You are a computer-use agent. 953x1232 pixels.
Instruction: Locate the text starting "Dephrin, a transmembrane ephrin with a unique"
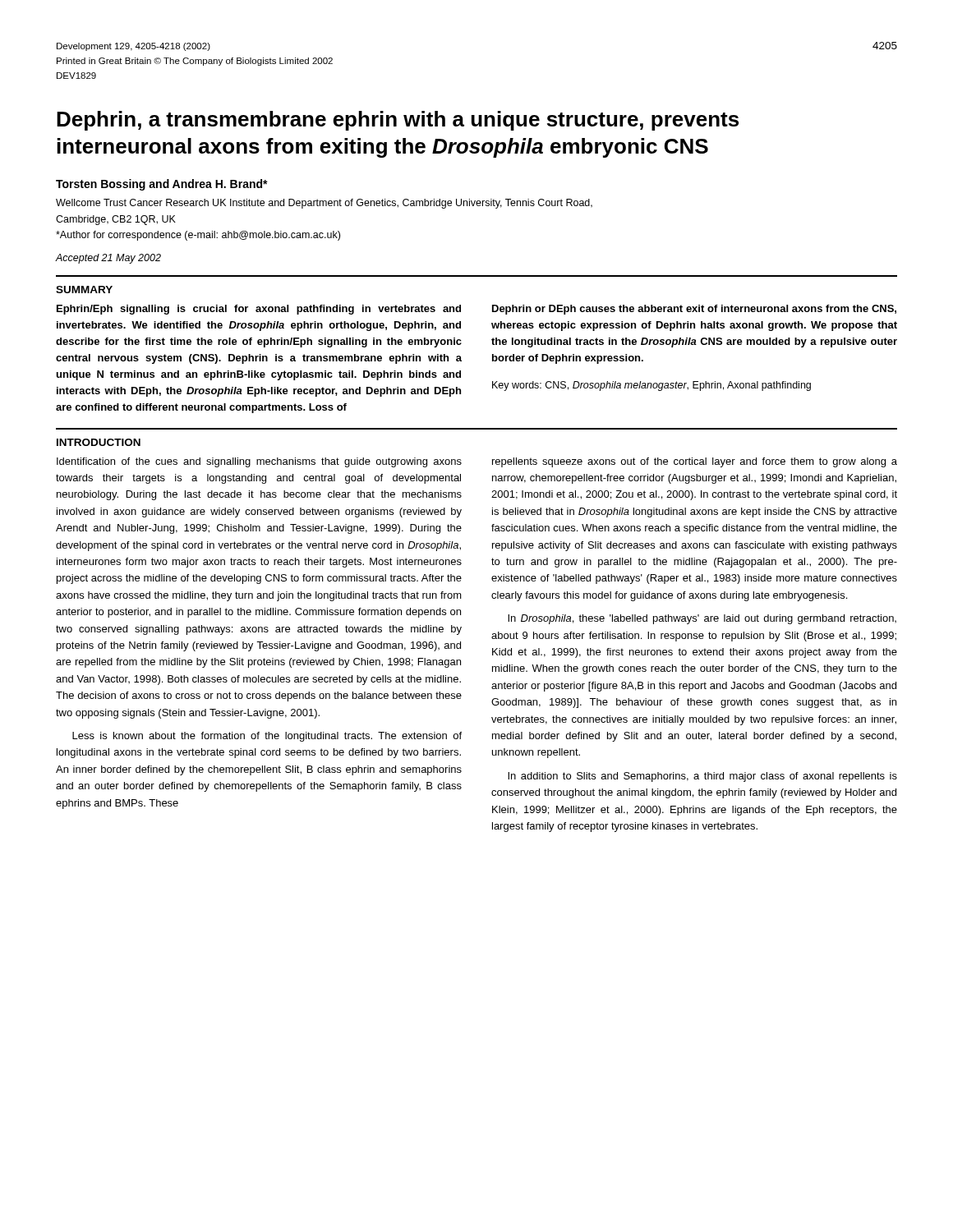pyautogui.click(x=398, y=133)
